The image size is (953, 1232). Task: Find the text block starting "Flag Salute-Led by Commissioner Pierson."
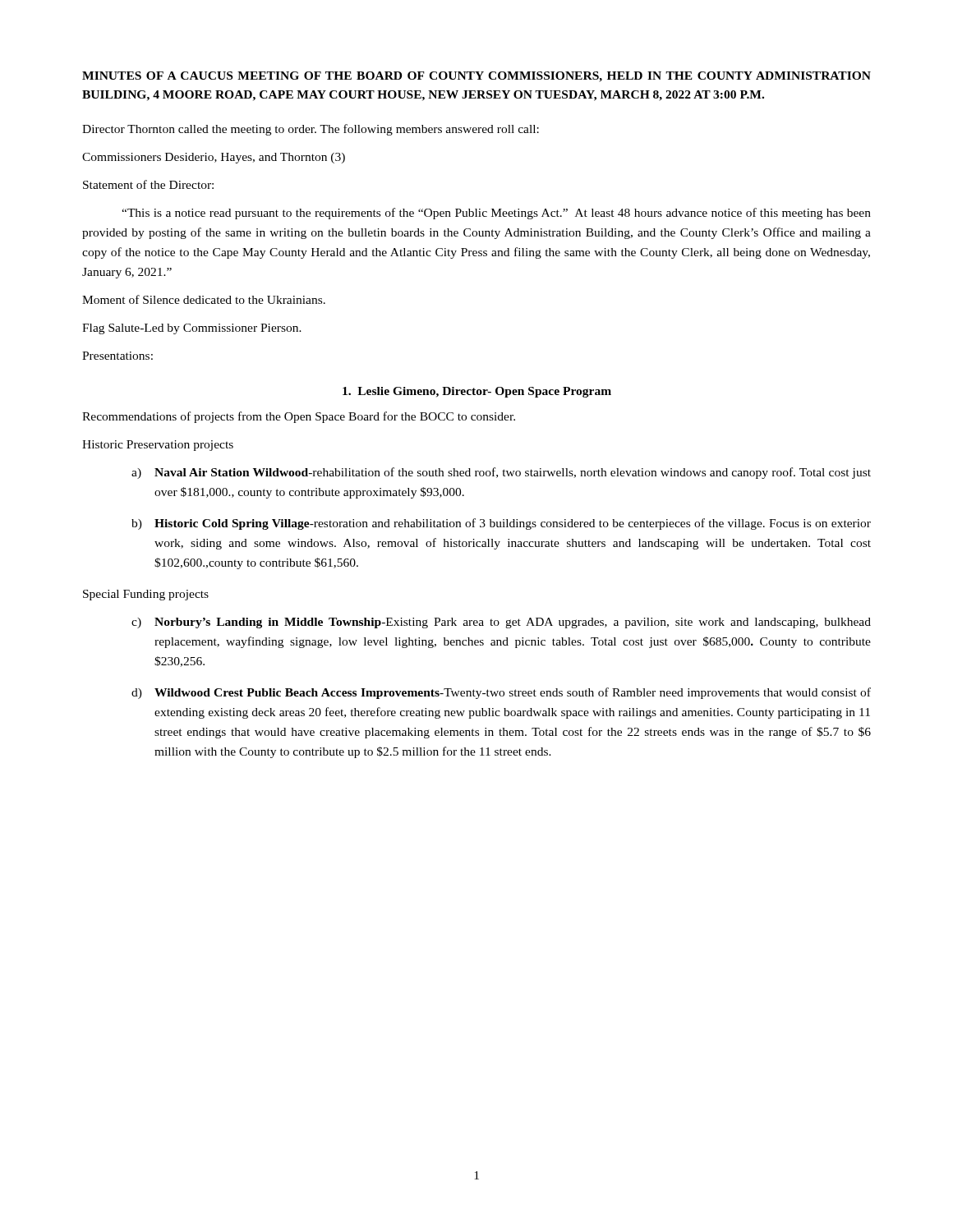pos(192,327)
